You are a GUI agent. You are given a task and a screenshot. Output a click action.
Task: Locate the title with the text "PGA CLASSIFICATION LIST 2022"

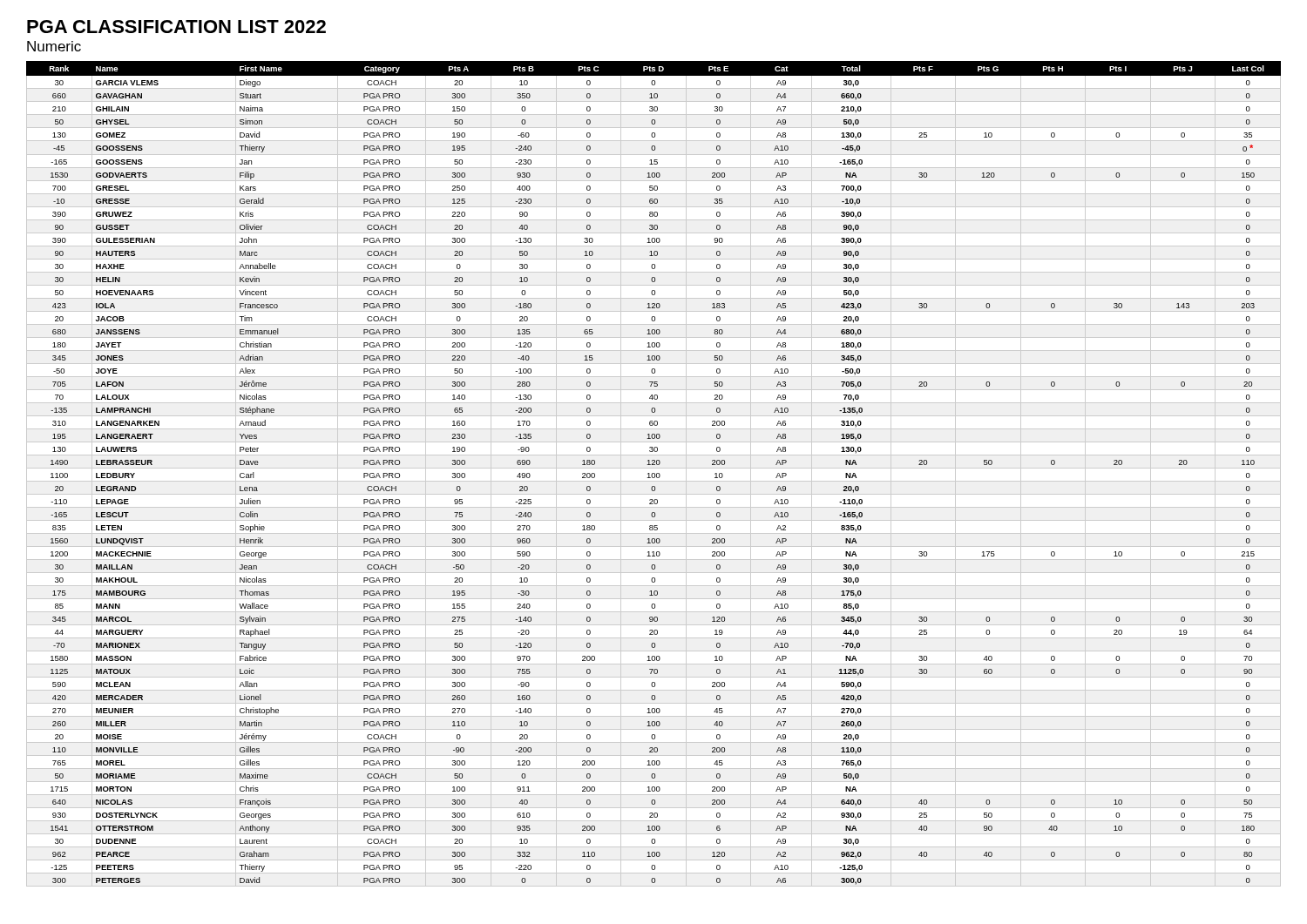click(176, 27)
